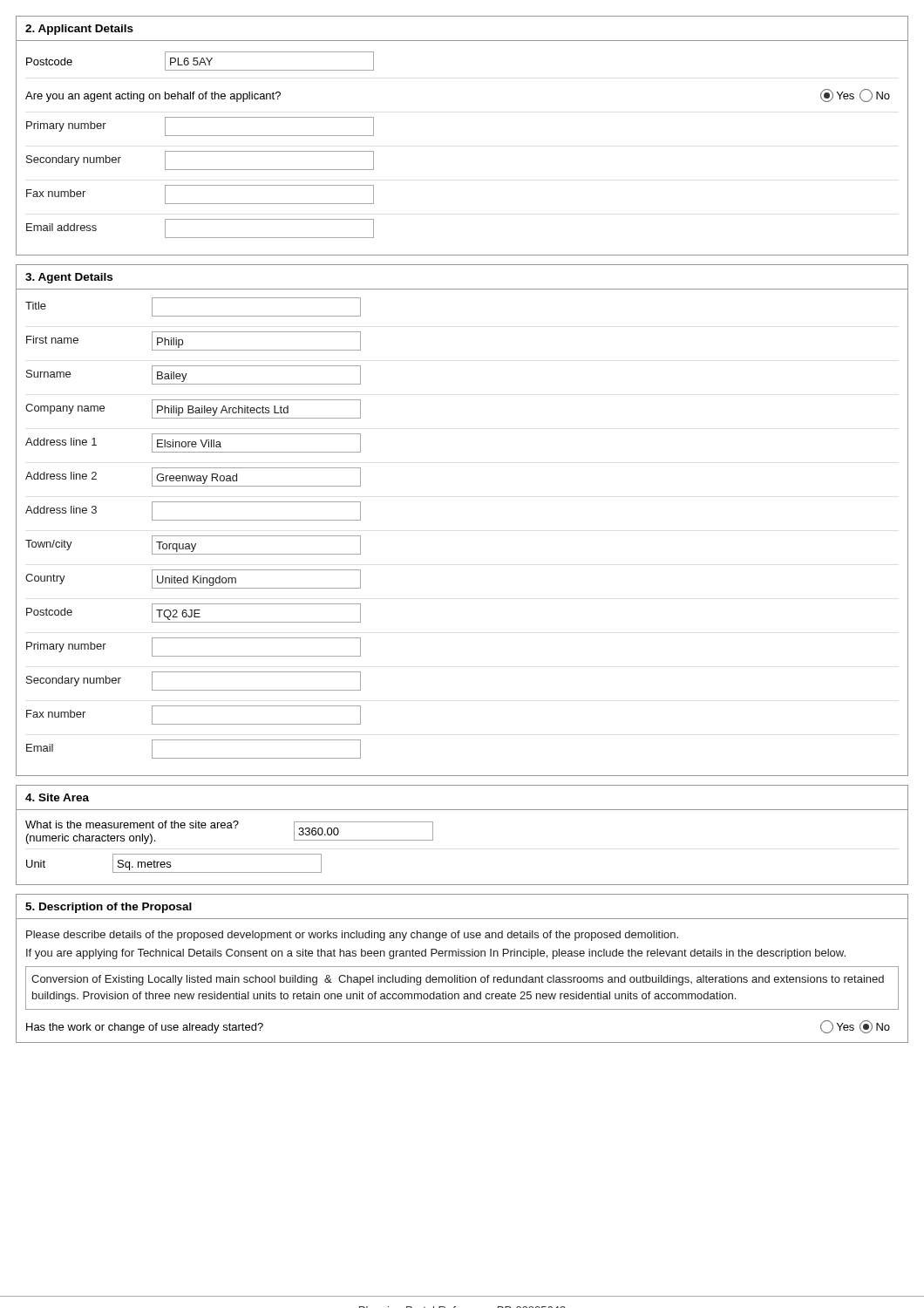Click on the region starting "Has the work or change of"

pos(142,1028)
